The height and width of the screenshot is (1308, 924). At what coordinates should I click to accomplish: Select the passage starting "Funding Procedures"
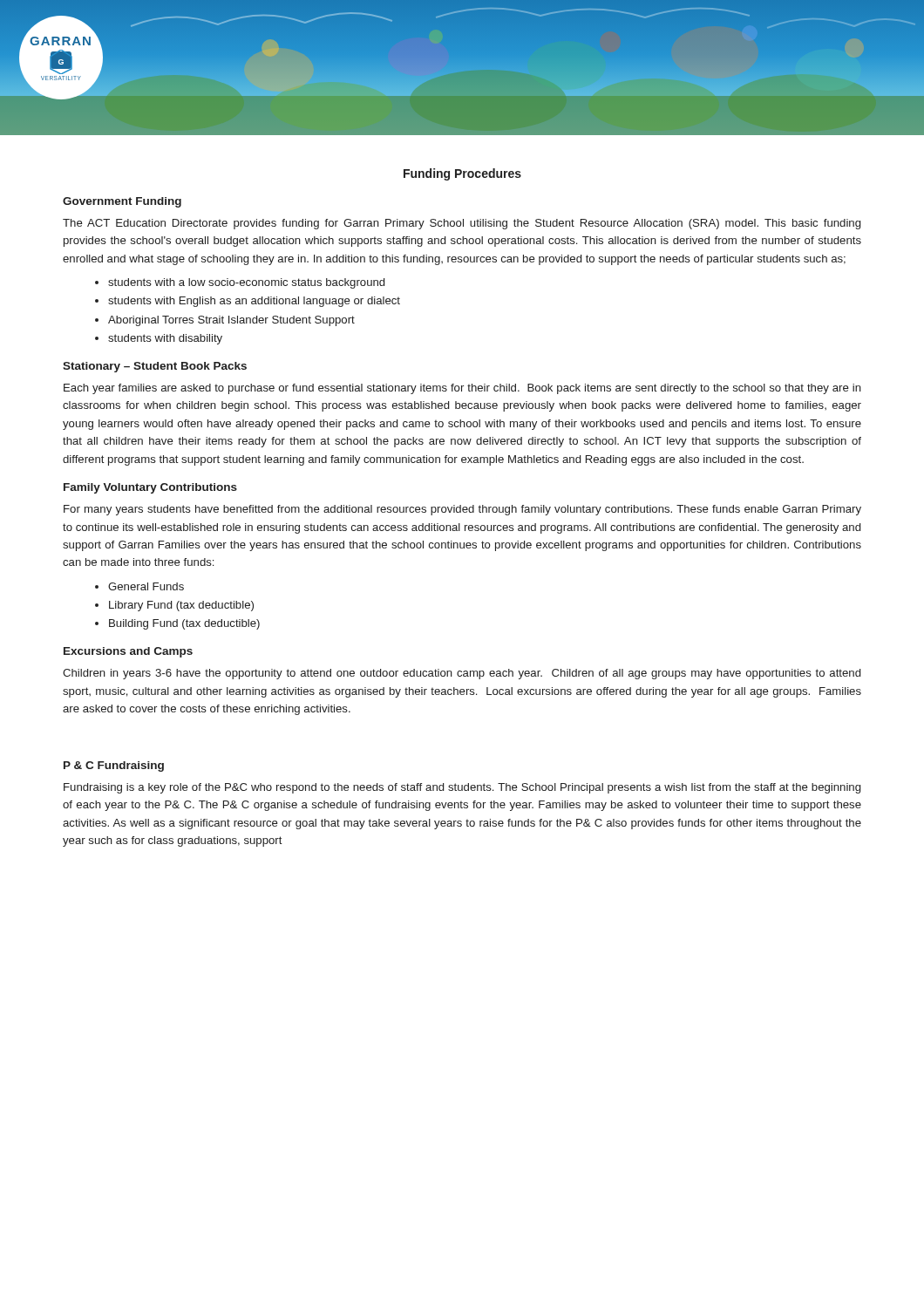click(x=462, y=174)
